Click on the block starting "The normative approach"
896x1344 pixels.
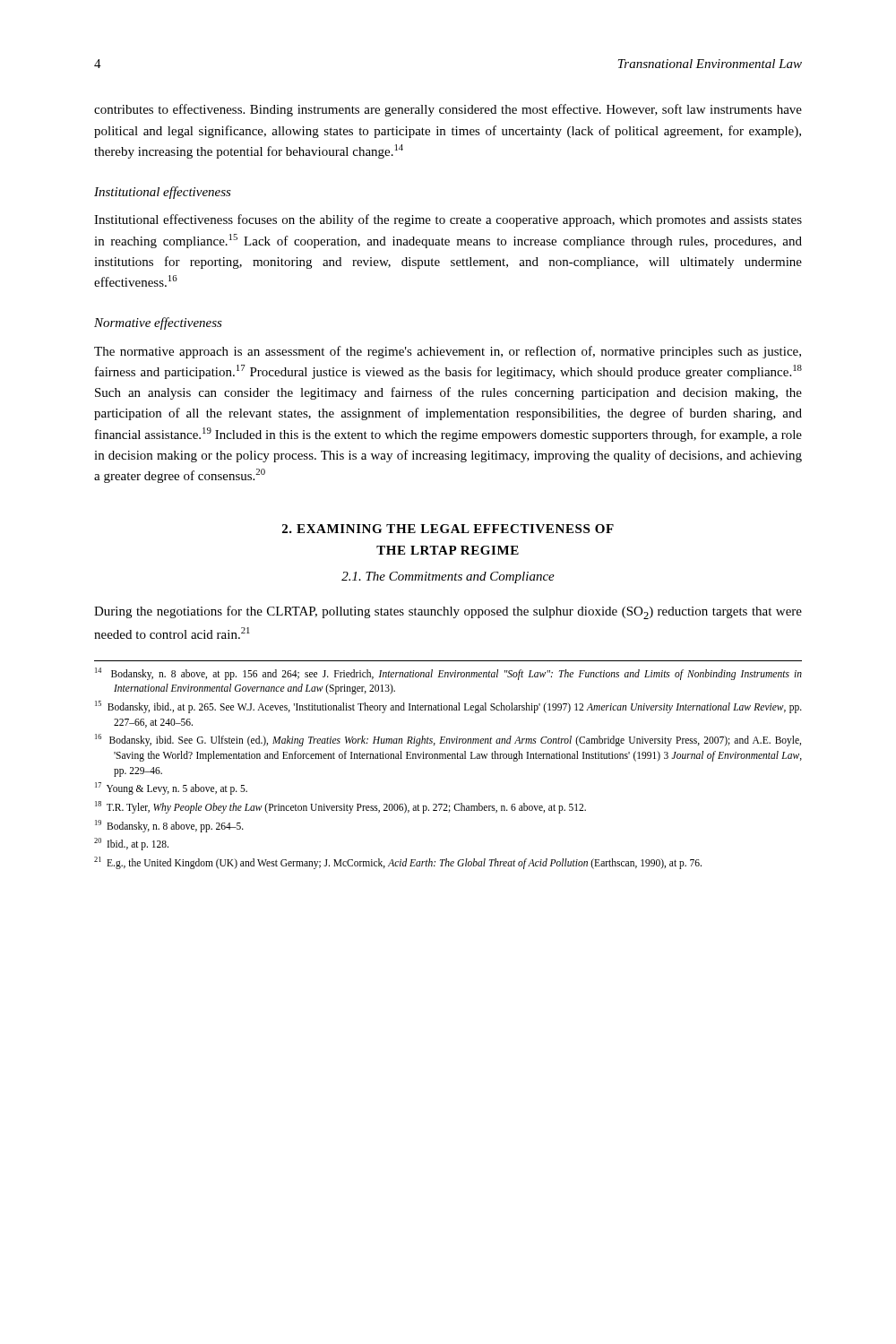[448, 413]
